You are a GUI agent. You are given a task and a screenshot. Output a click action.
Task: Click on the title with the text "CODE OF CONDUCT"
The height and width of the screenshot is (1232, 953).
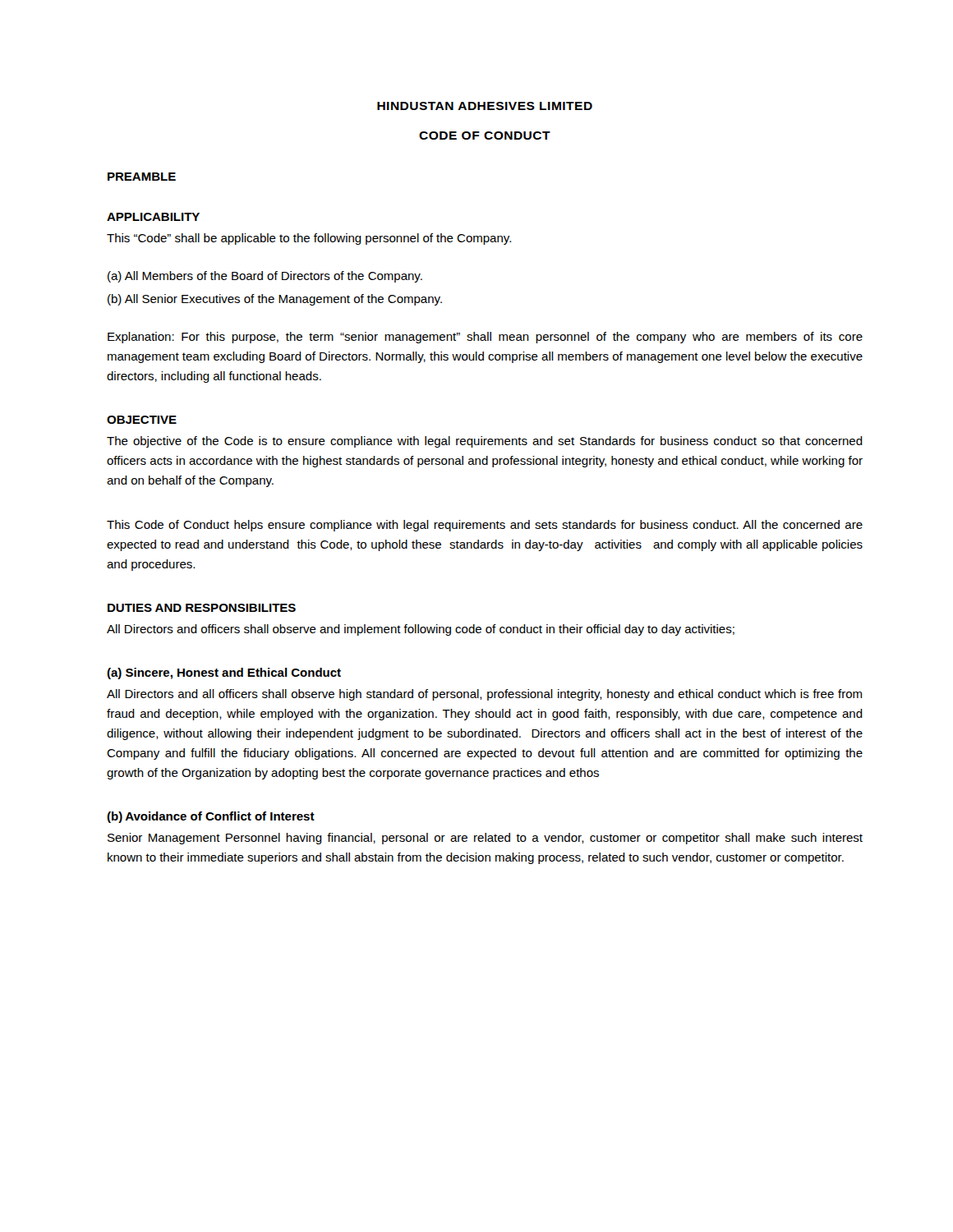point(485,135)
